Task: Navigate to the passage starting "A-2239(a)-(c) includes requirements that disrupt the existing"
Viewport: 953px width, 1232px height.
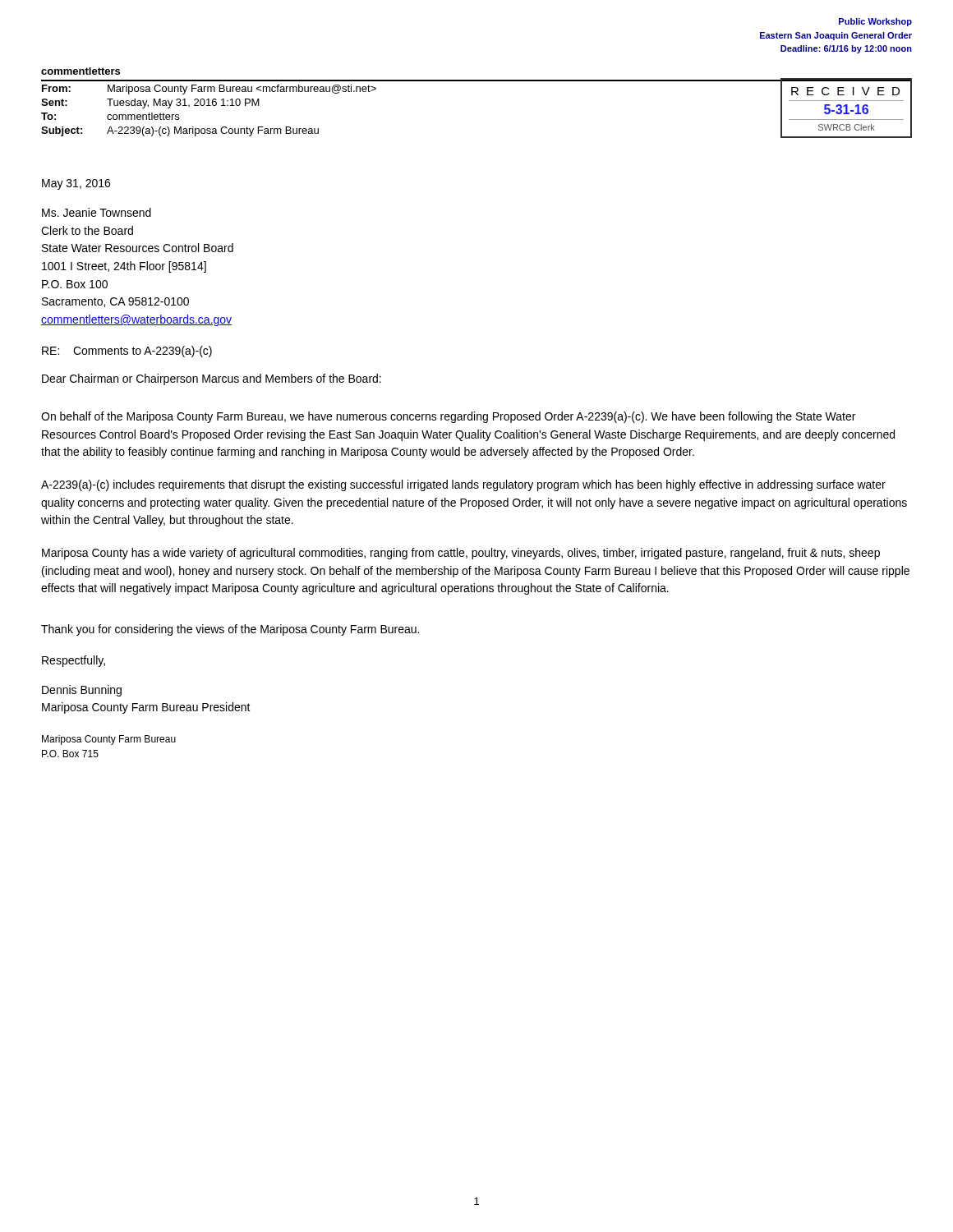Action: pyautogui.click(x=474, y=502)
